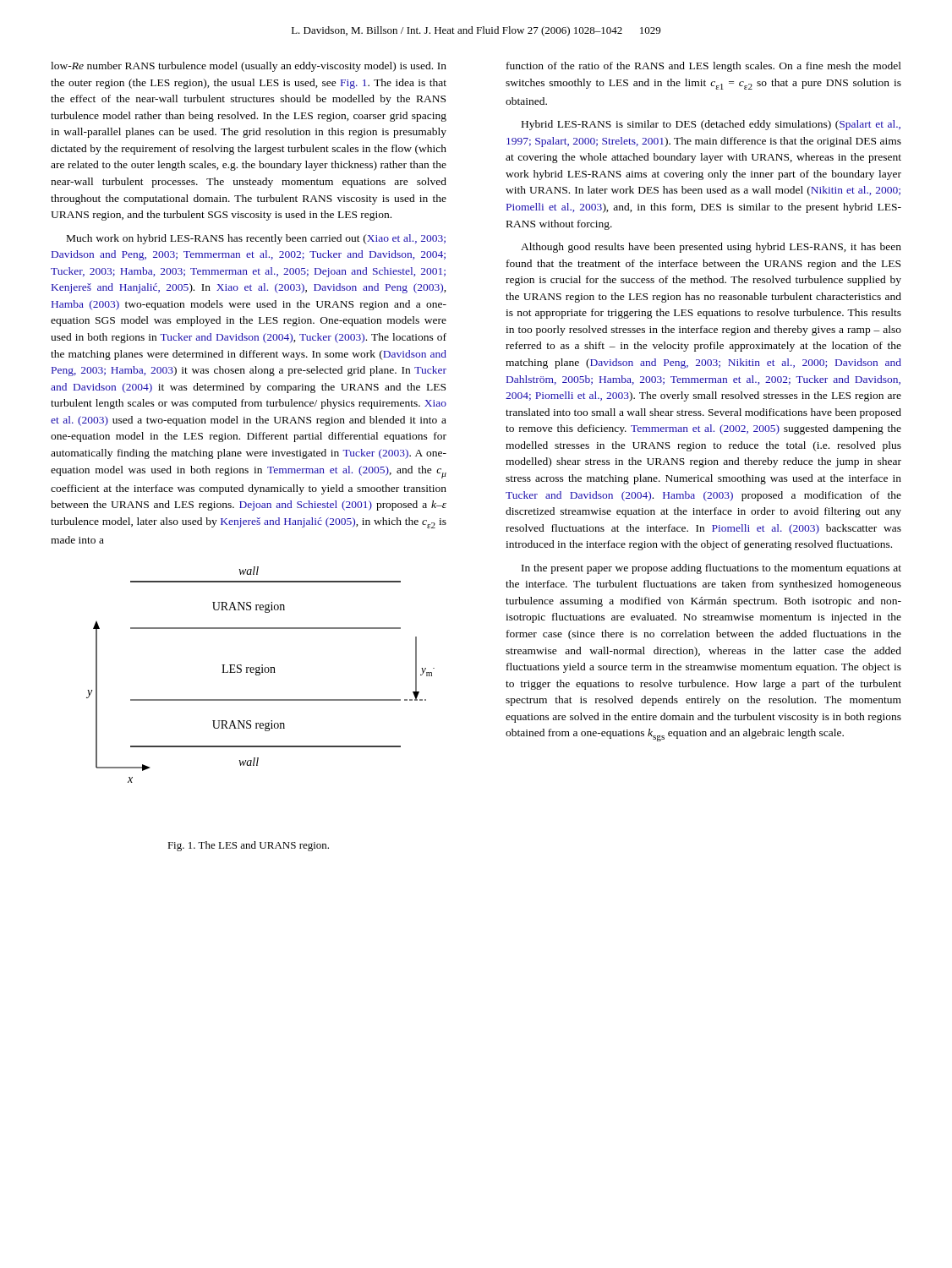The width and height of the screenshot is (952, 1268).
Task: Point to the block beginning "Much work on hybrid LES-RANS has recently"
Action: 249,389
